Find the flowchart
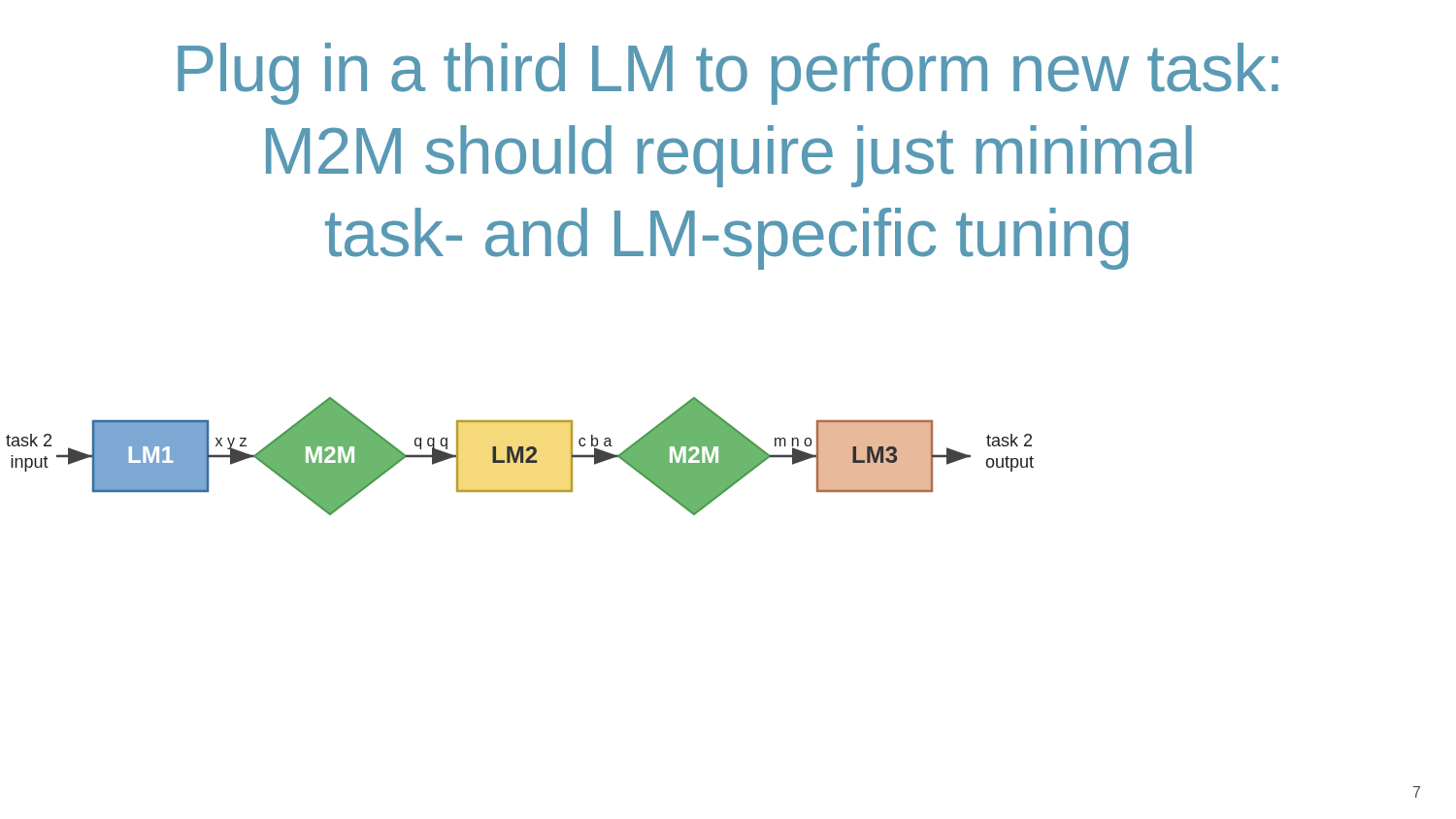 tap(728, 456)
